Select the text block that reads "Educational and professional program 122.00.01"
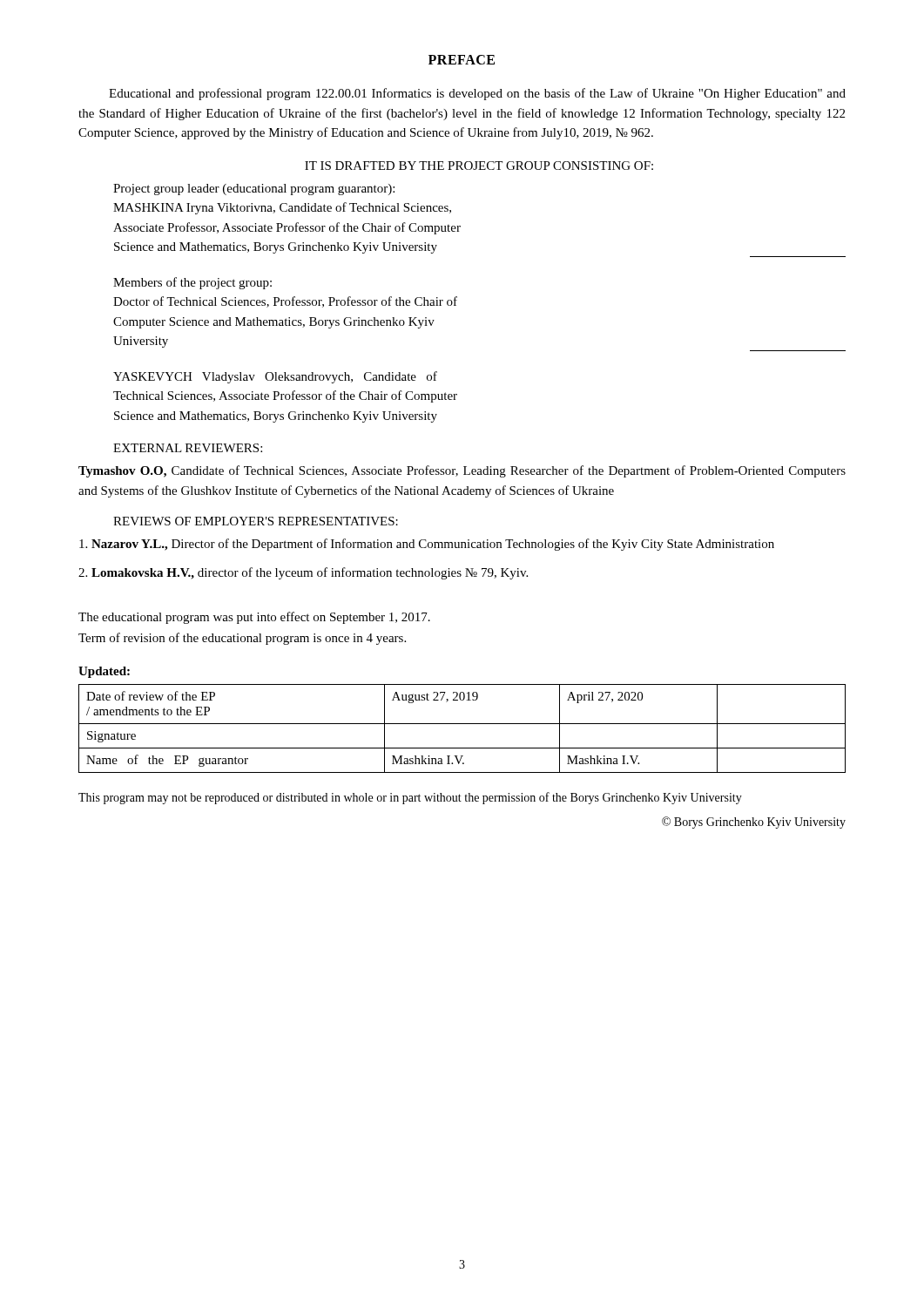Viewport: 924px width, 1307px height. click(462, 113)
